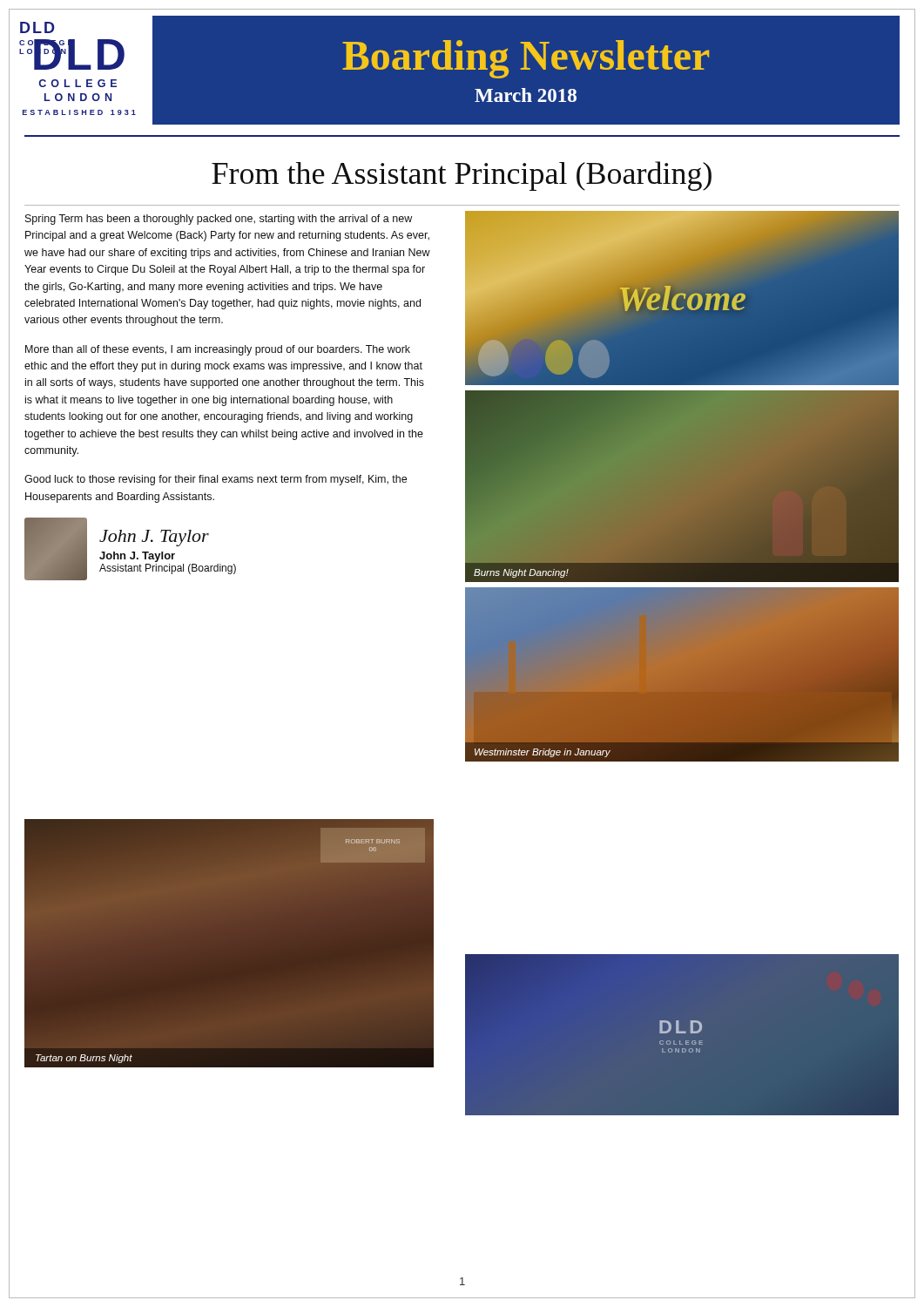Select the region starting "Burns Night Dancing!"
This screenshot has height=1307, width=924.
coord(521,572)
